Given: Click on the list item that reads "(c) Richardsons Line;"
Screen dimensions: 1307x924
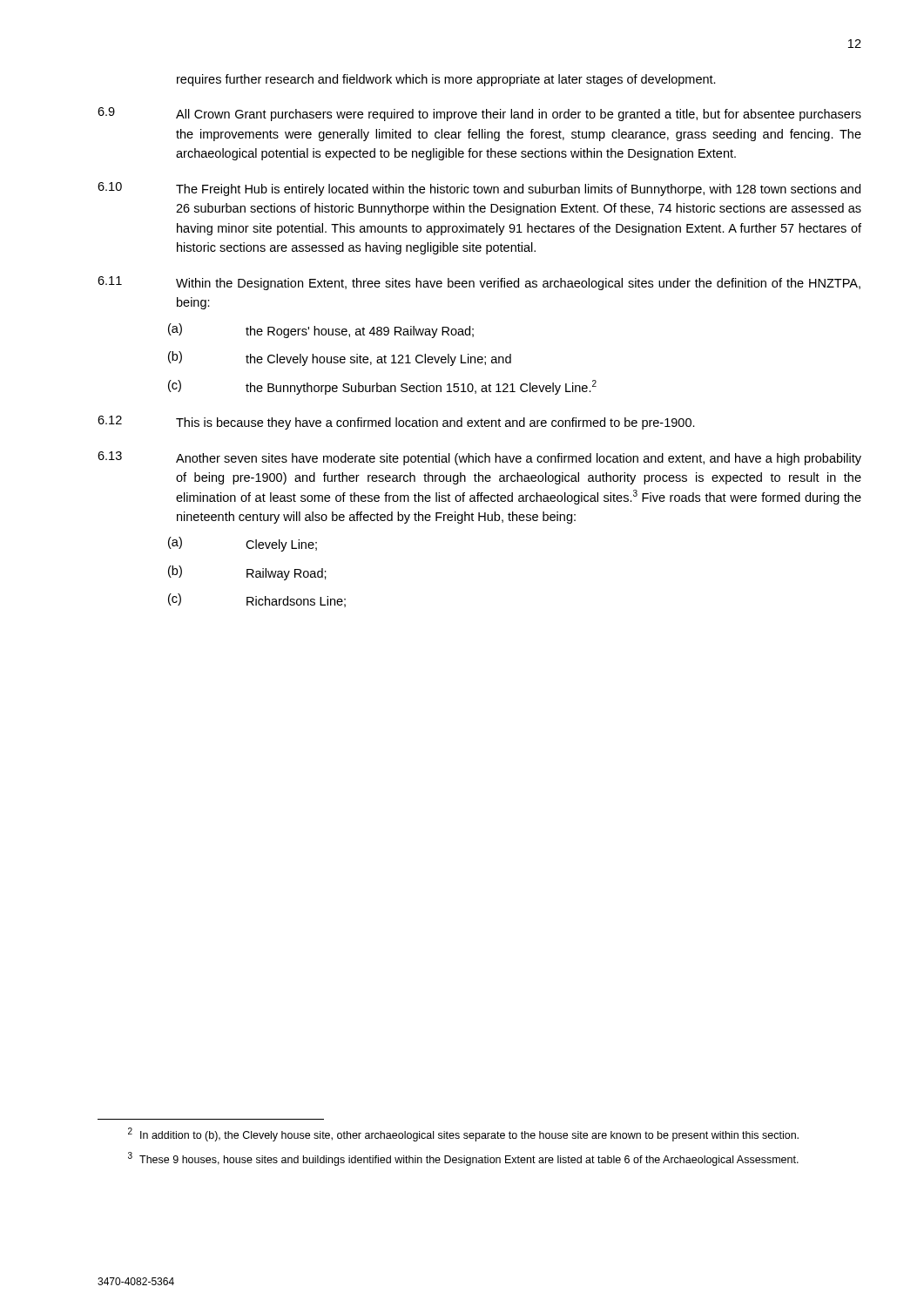Looking at the screenshot, I should [257, 600].
